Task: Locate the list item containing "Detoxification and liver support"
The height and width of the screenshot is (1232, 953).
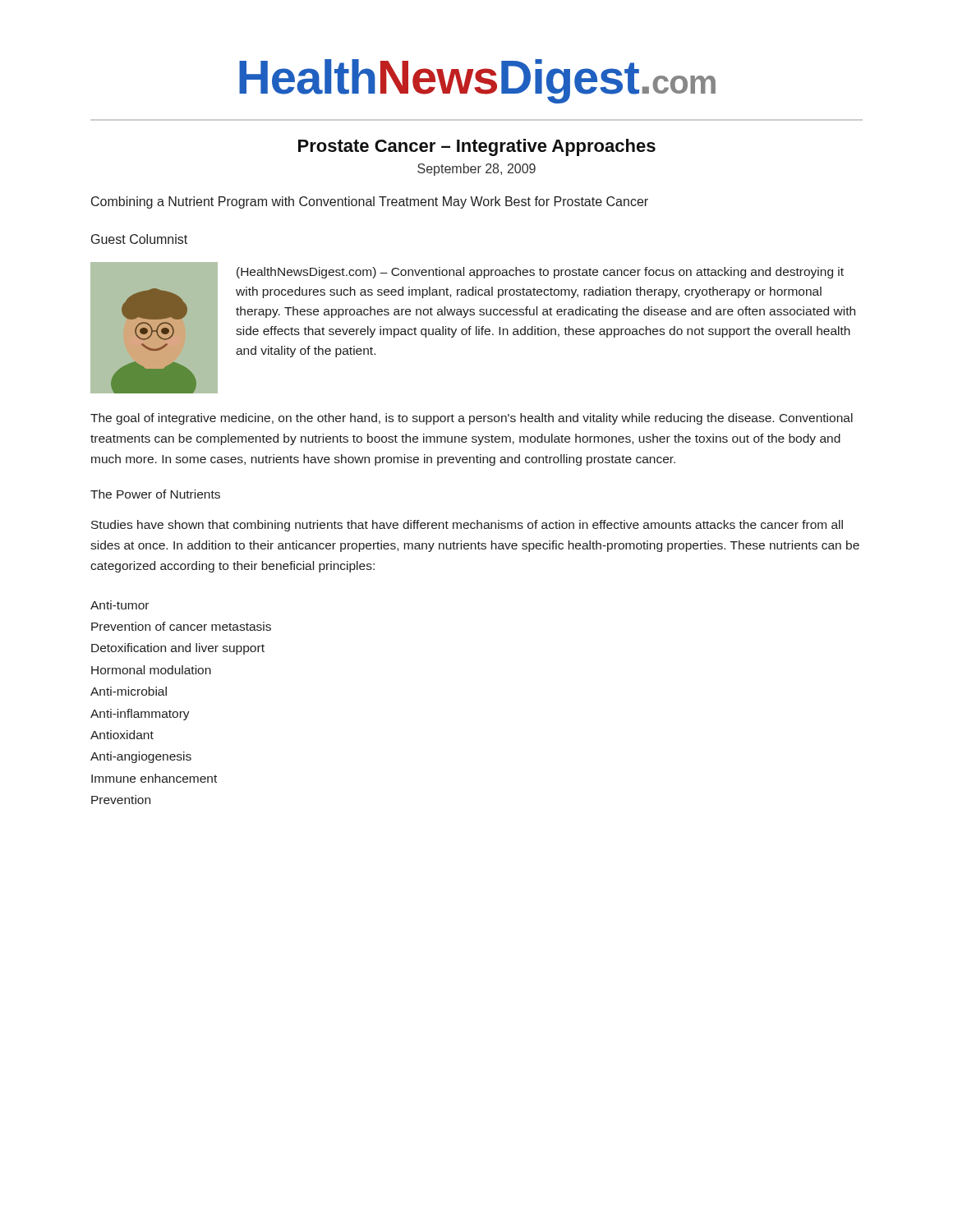Action: [177, 648]
